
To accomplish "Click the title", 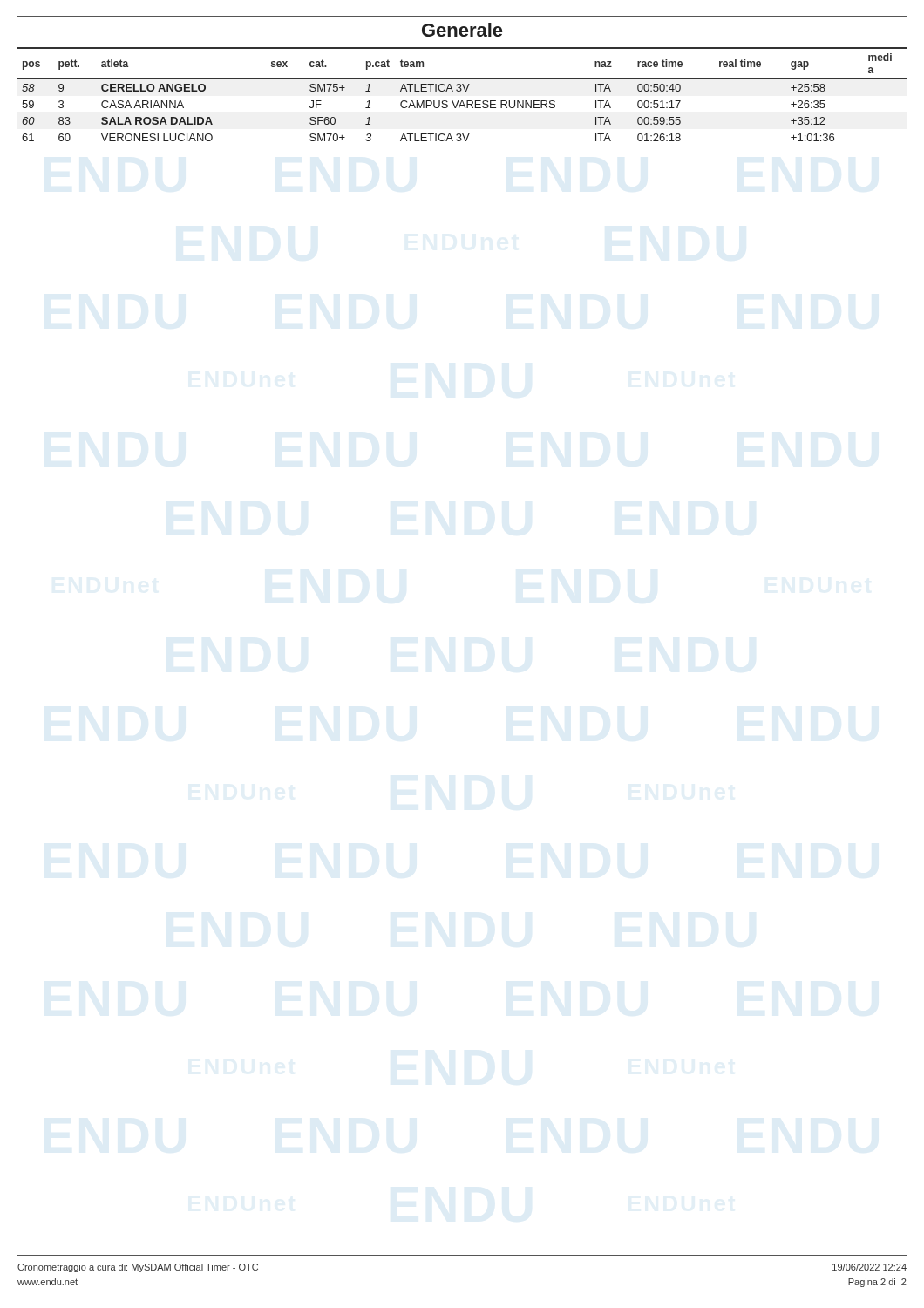I will point(462,30).
